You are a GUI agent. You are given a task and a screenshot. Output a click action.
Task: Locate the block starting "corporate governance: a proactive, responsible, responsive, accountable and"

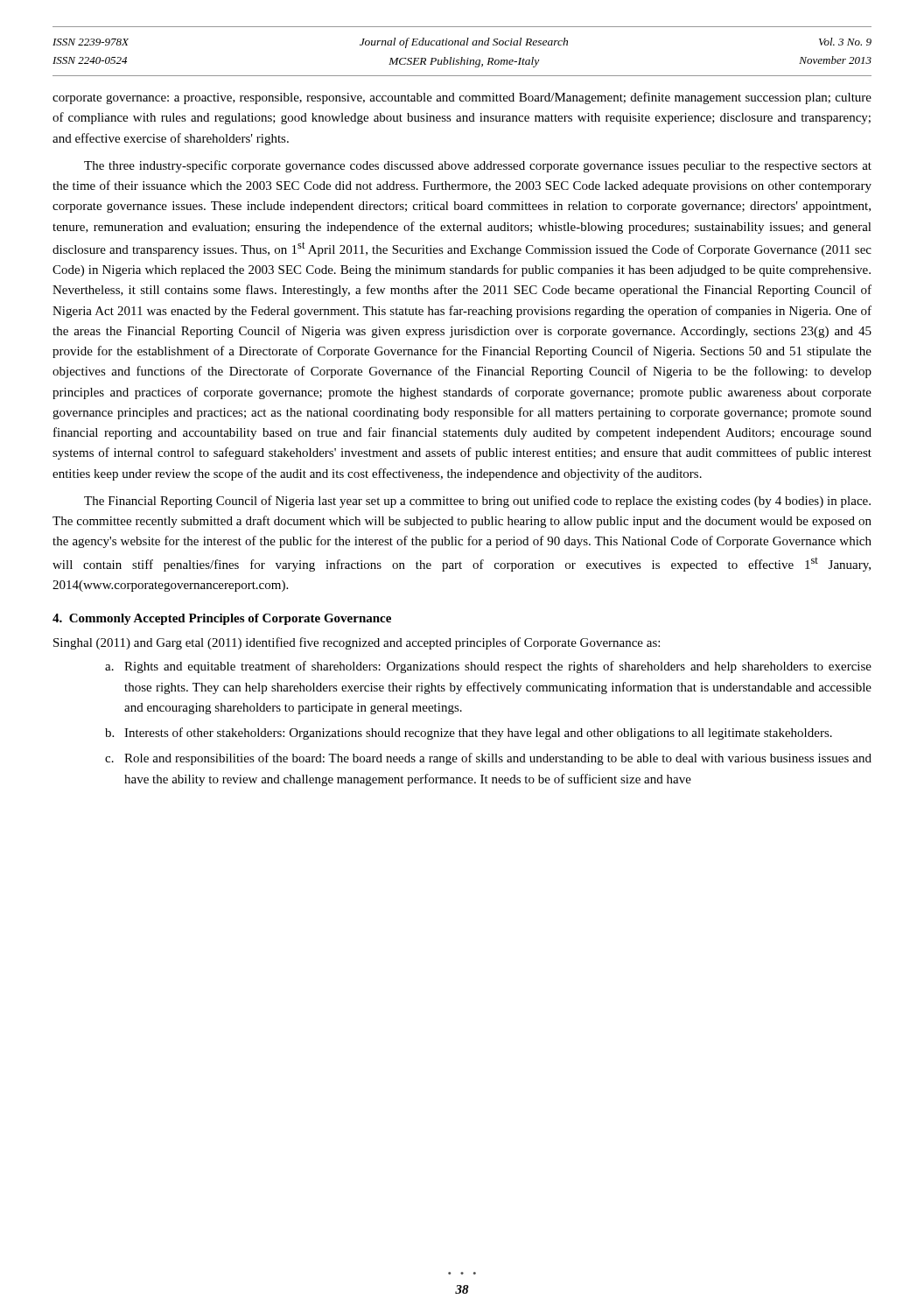462,118
